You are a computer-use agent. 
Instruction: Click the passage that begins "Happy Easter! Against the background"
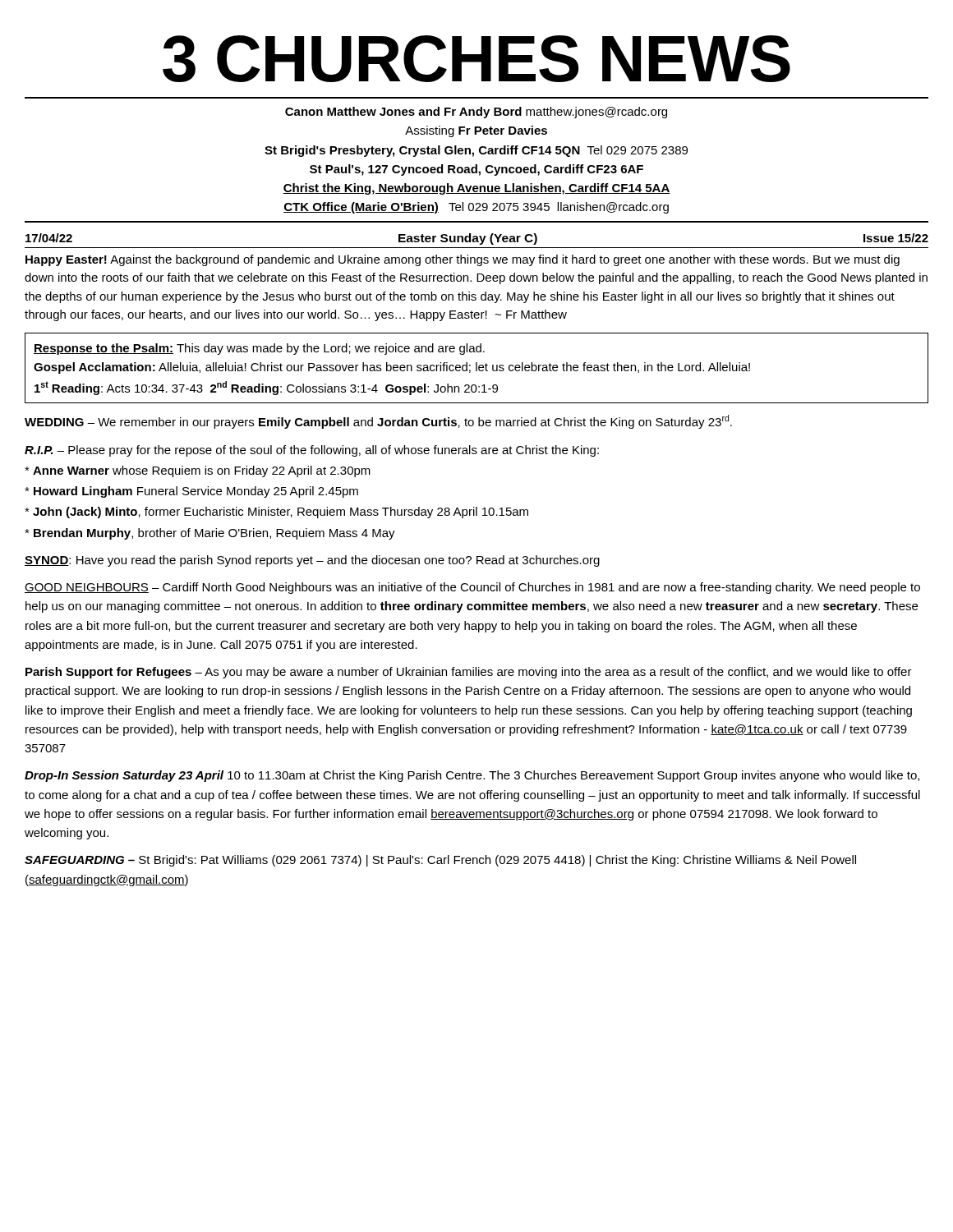tap(476, 286)
